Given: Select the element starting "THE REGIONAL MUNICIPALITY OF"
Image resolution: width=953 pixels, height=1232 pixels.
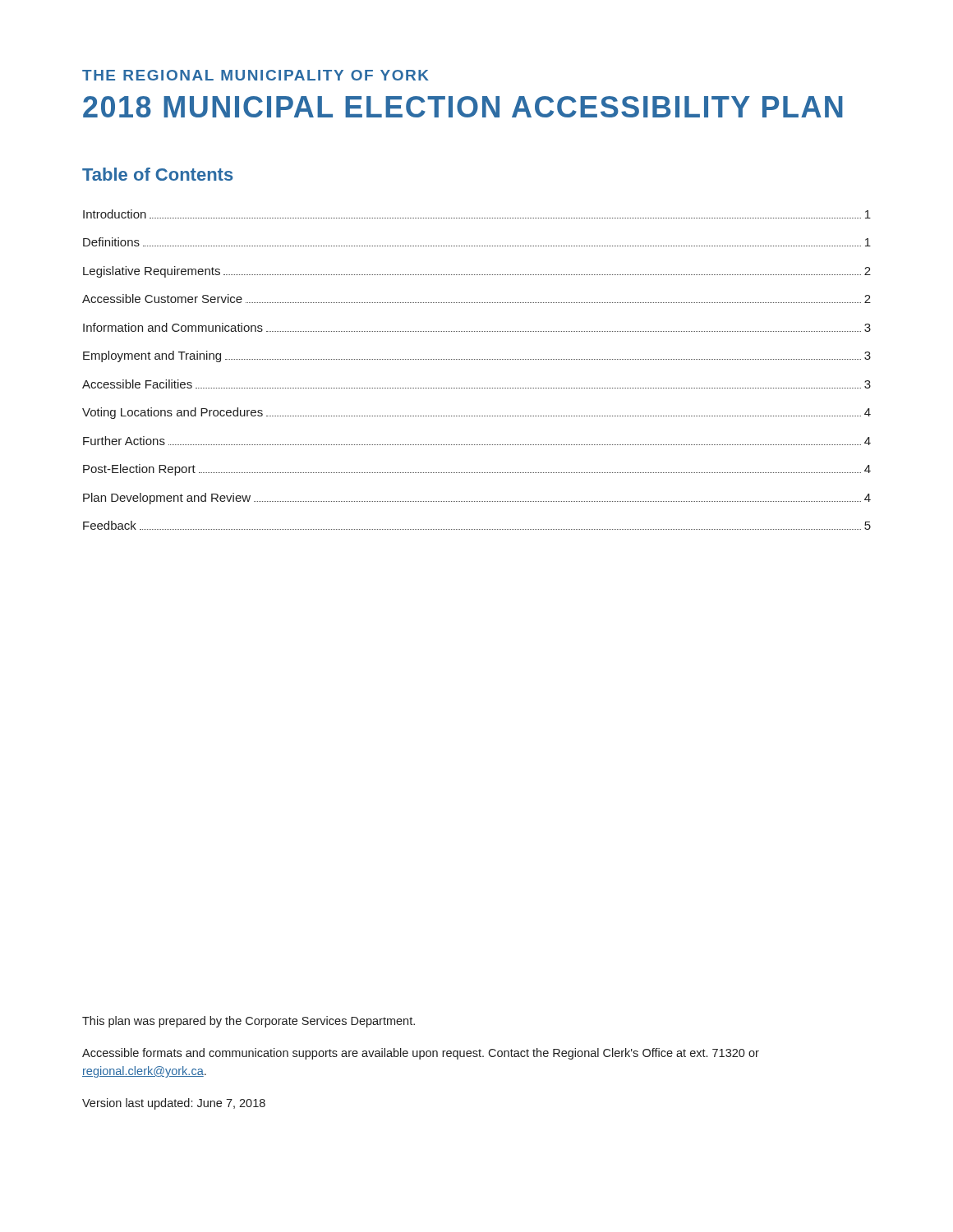Looking at the screenshot, I should 476,95.
